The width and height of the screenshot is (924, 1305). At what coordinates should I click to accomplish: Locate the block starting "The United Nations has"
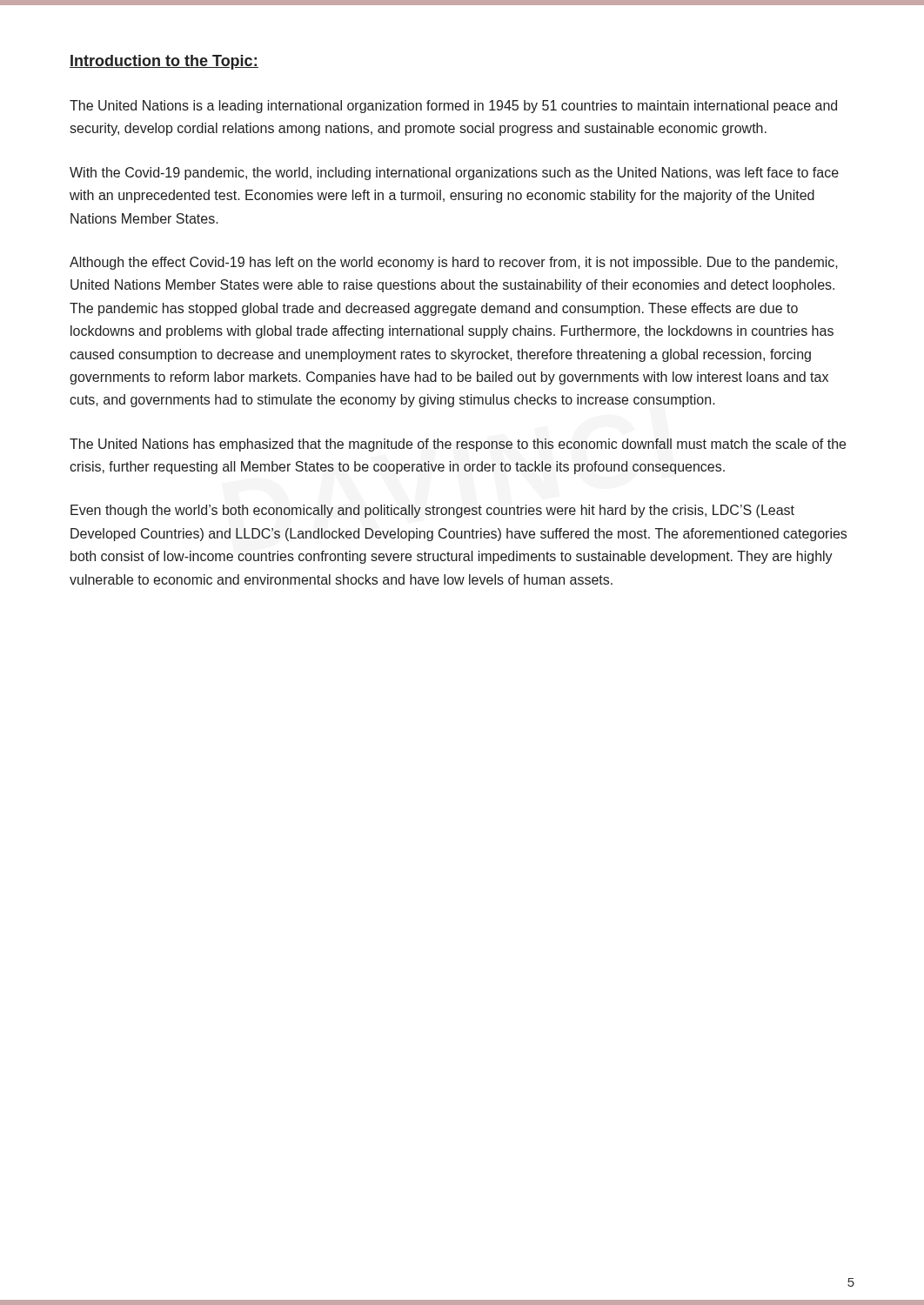[x=458, y=455]
